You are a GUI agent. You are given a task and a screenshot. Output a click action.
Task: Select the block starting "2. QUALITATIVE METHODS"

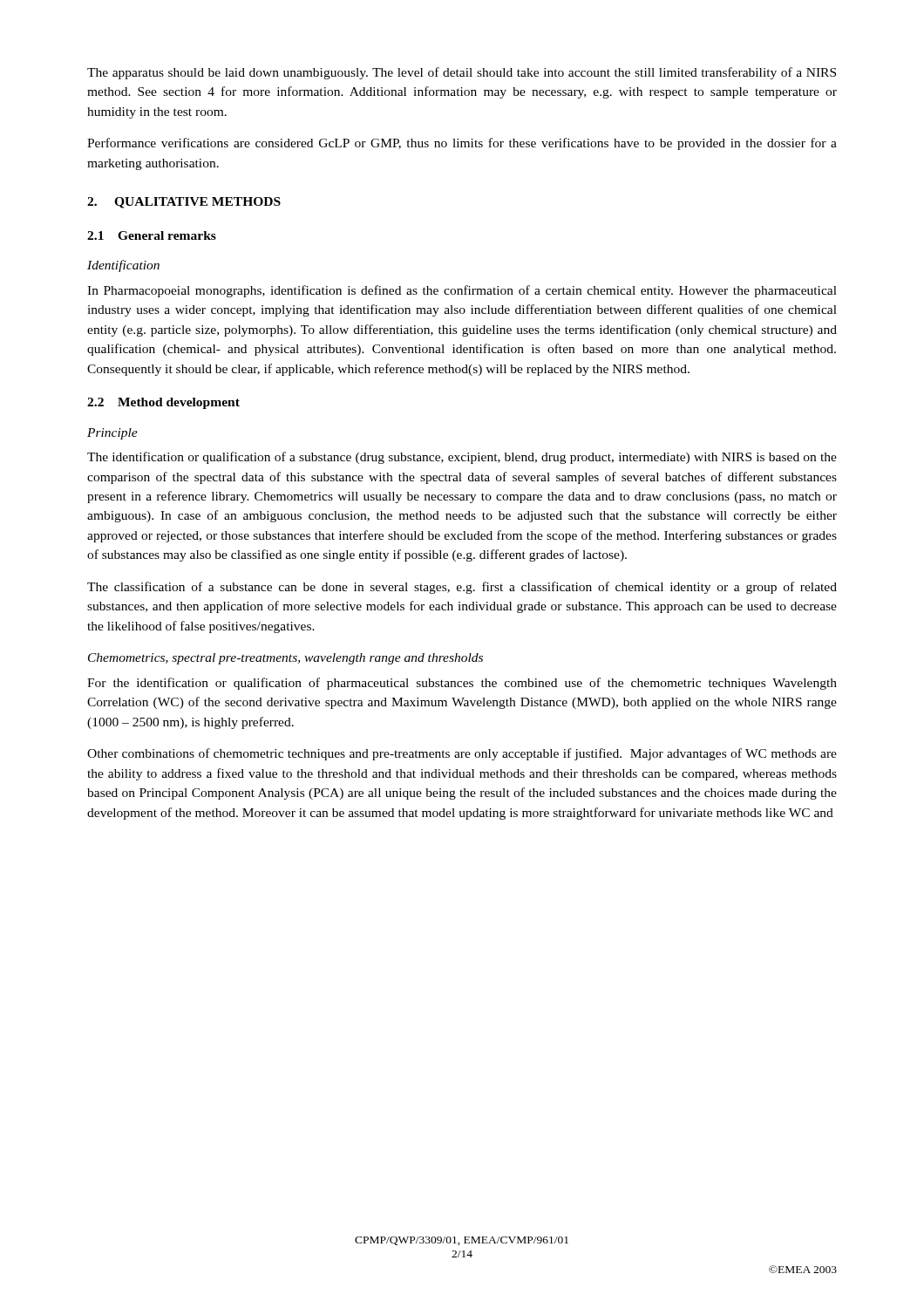pos(184,203)
